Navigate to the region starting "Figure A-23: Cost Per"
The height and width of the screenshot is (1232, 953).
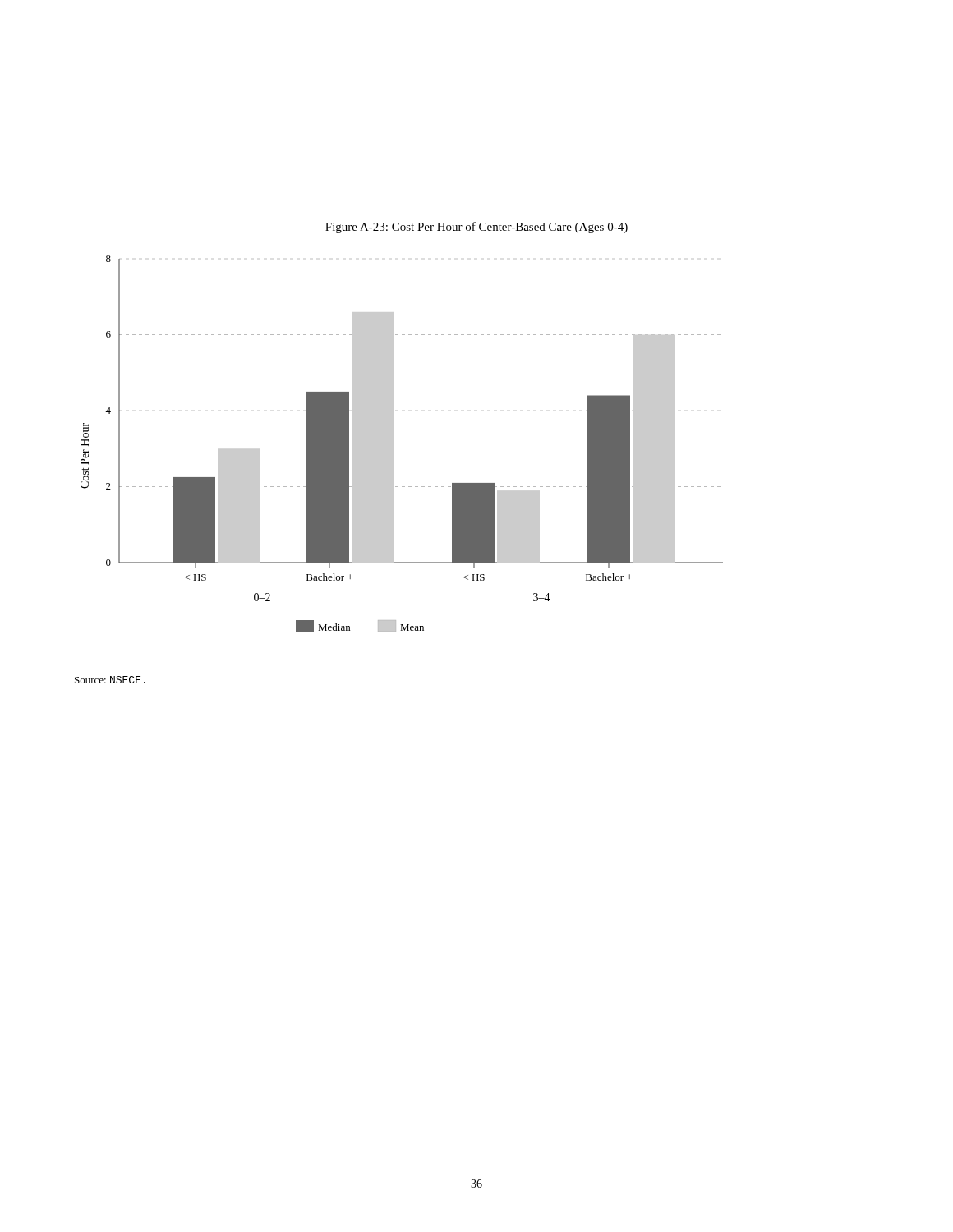coord(476,227)
